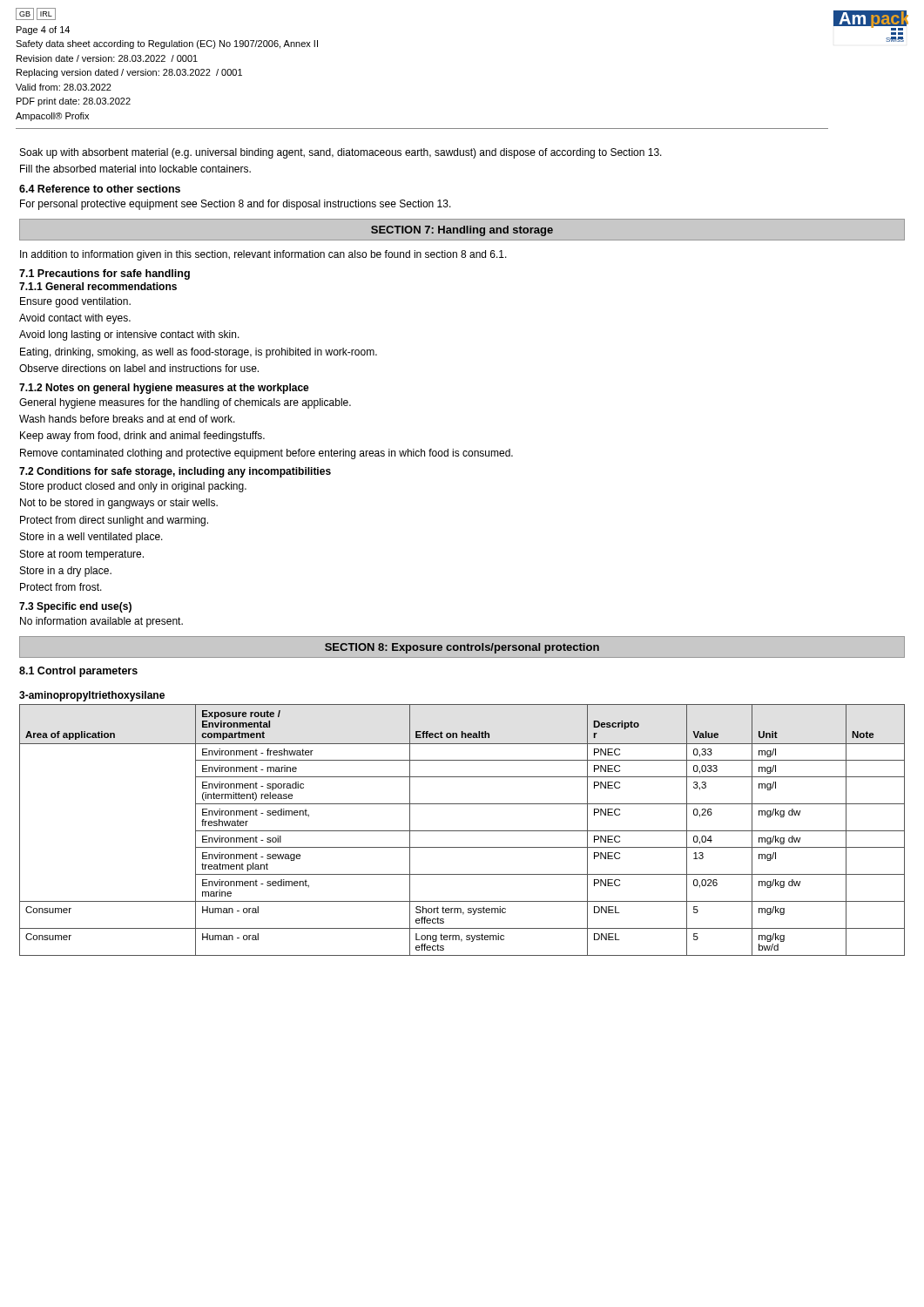This screenshot has height=1307, width=924.
Task: Where is the passage that starts "Ensure good ventilation. Avoid"?
Action: click(75, 302)
